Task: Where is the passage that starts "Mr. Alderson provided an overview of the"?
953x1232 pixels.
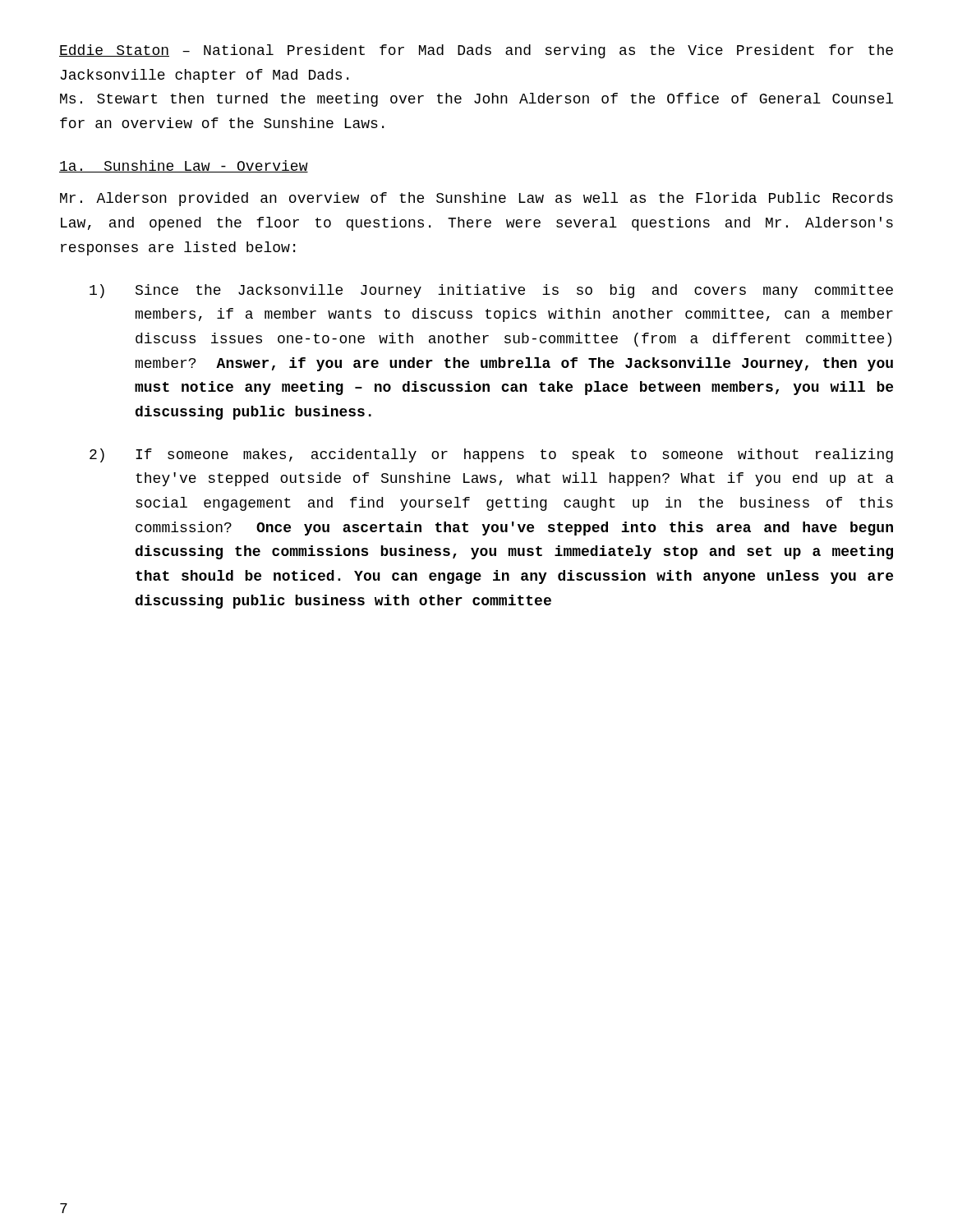Action: pos(476,224)
